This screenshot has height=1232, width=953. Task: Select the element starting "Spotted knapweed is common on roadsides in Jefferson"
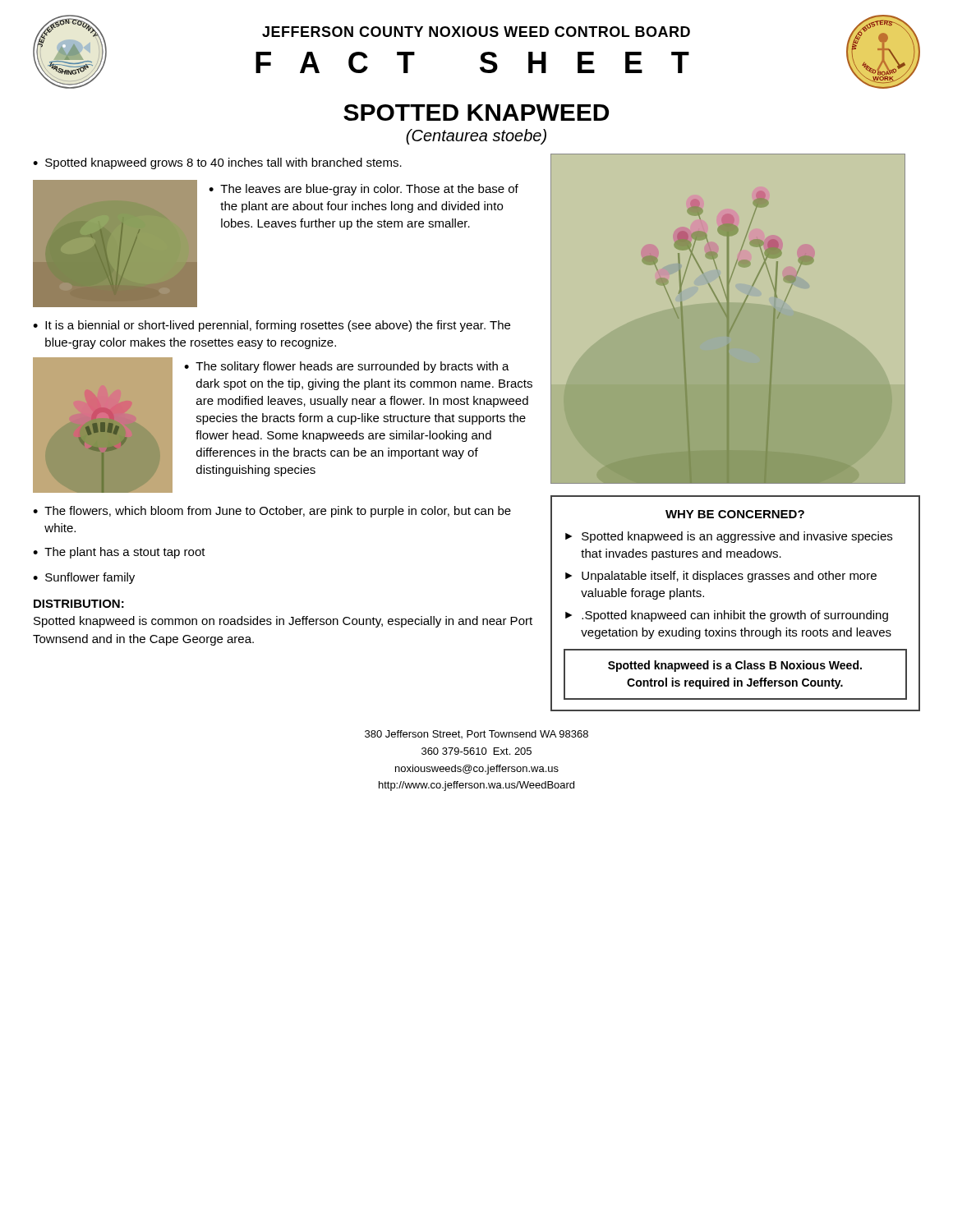283,629
